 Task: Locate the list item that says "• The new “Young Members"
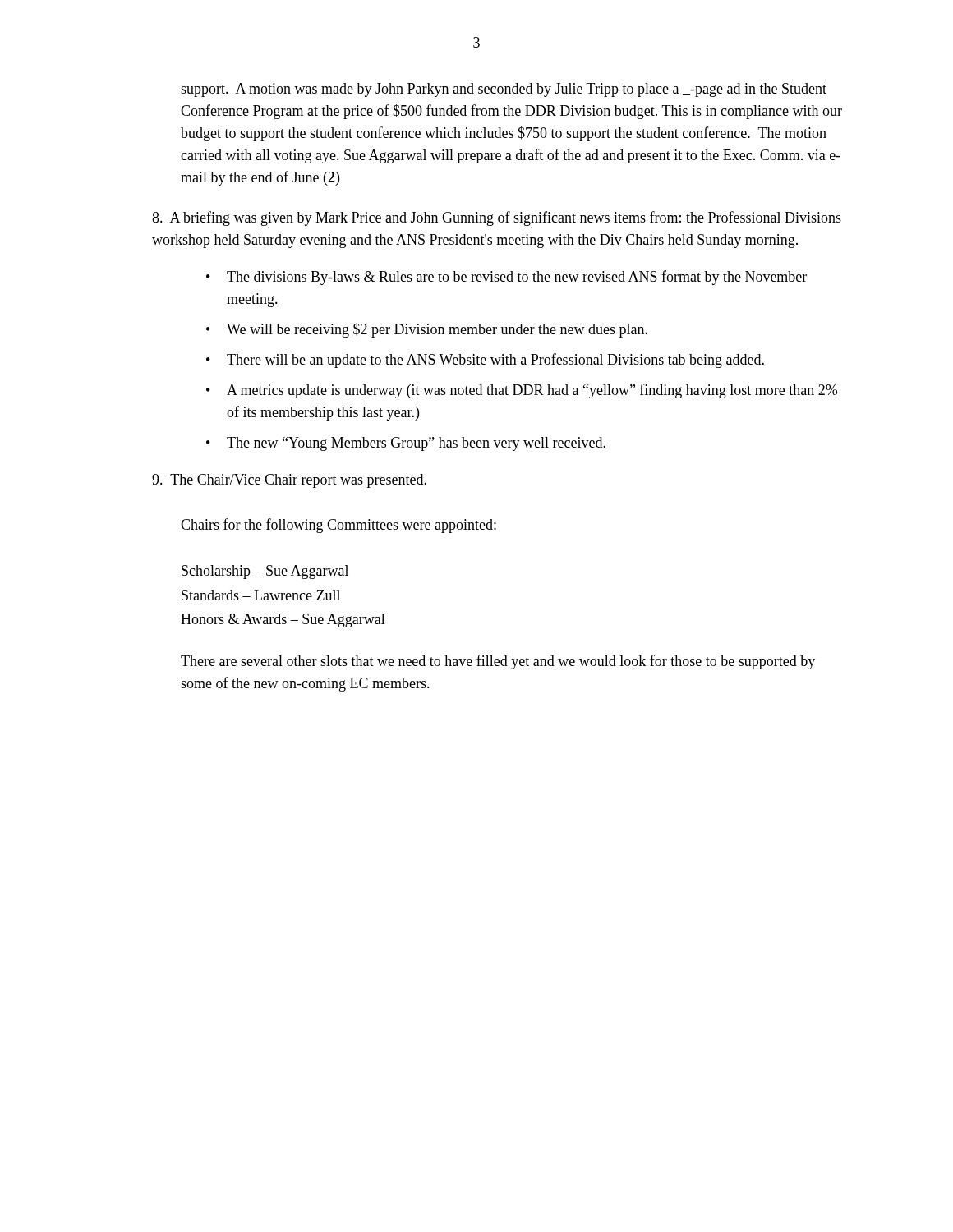pos(526,443)
